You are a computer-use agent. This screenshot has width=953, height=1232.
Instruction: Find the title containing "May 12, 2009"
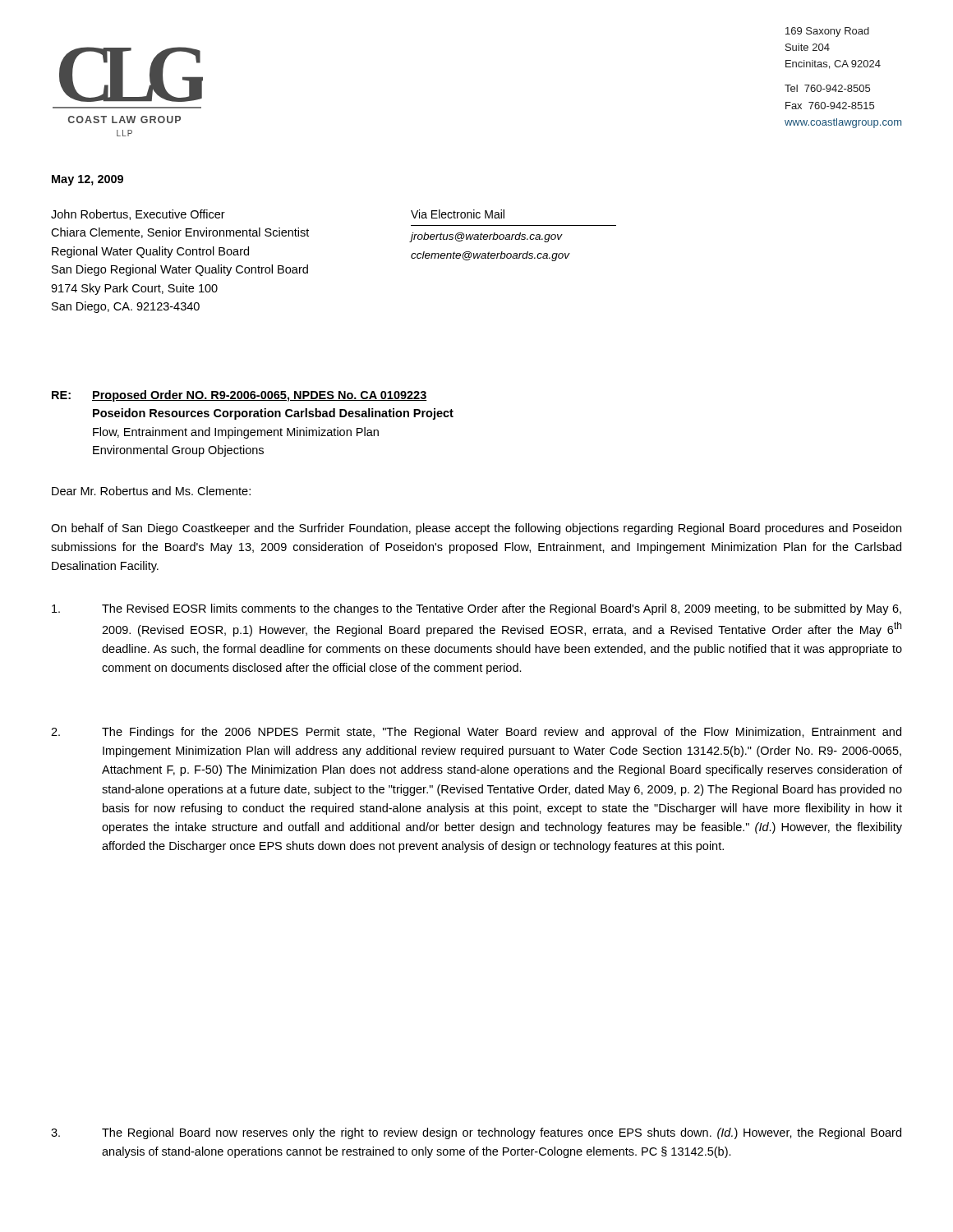[x=87, y=179]
